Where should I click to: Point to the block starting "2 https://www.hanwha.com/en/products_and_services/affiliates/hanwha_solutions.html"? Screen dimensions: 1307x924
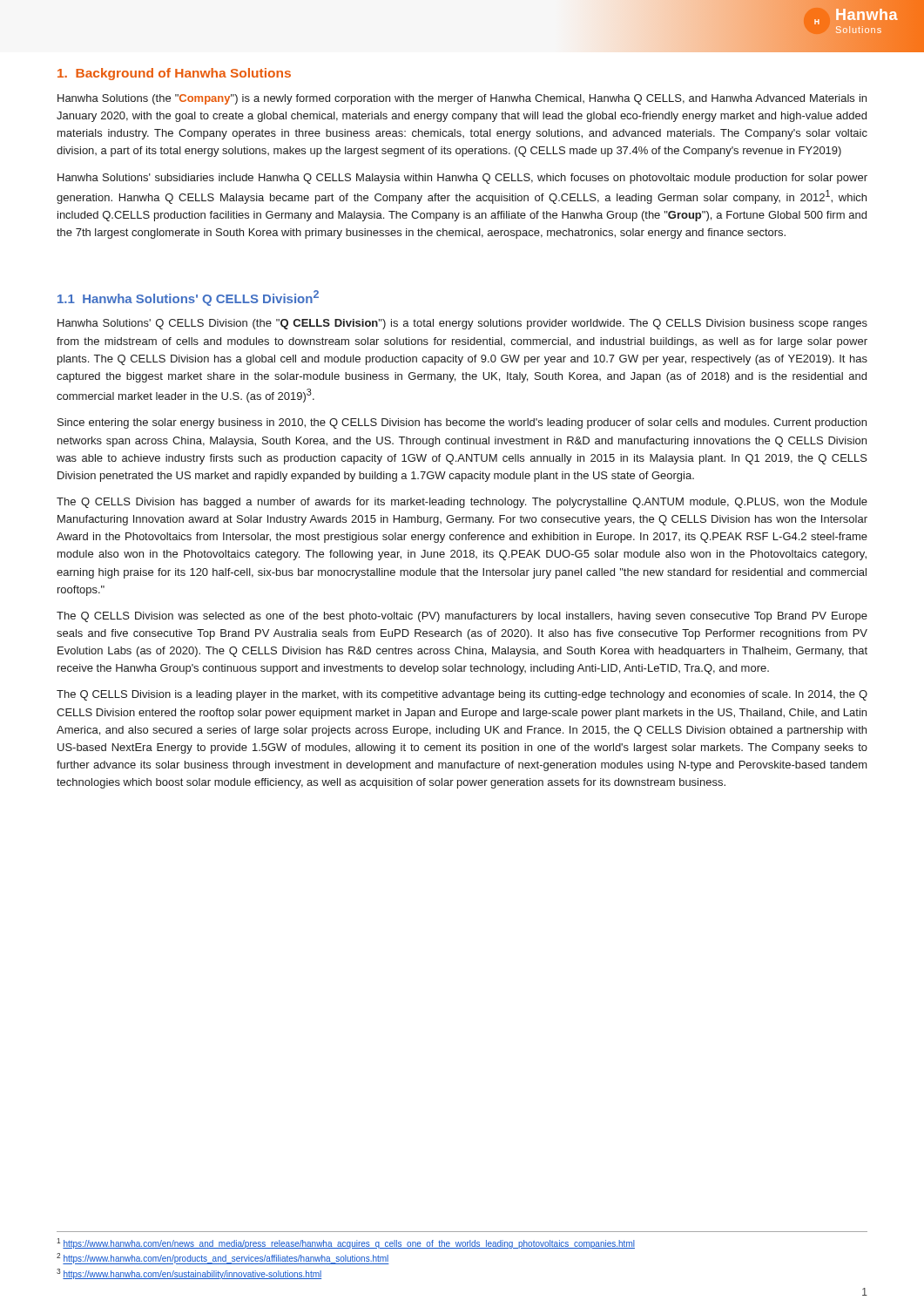[x=223, y=1258]
